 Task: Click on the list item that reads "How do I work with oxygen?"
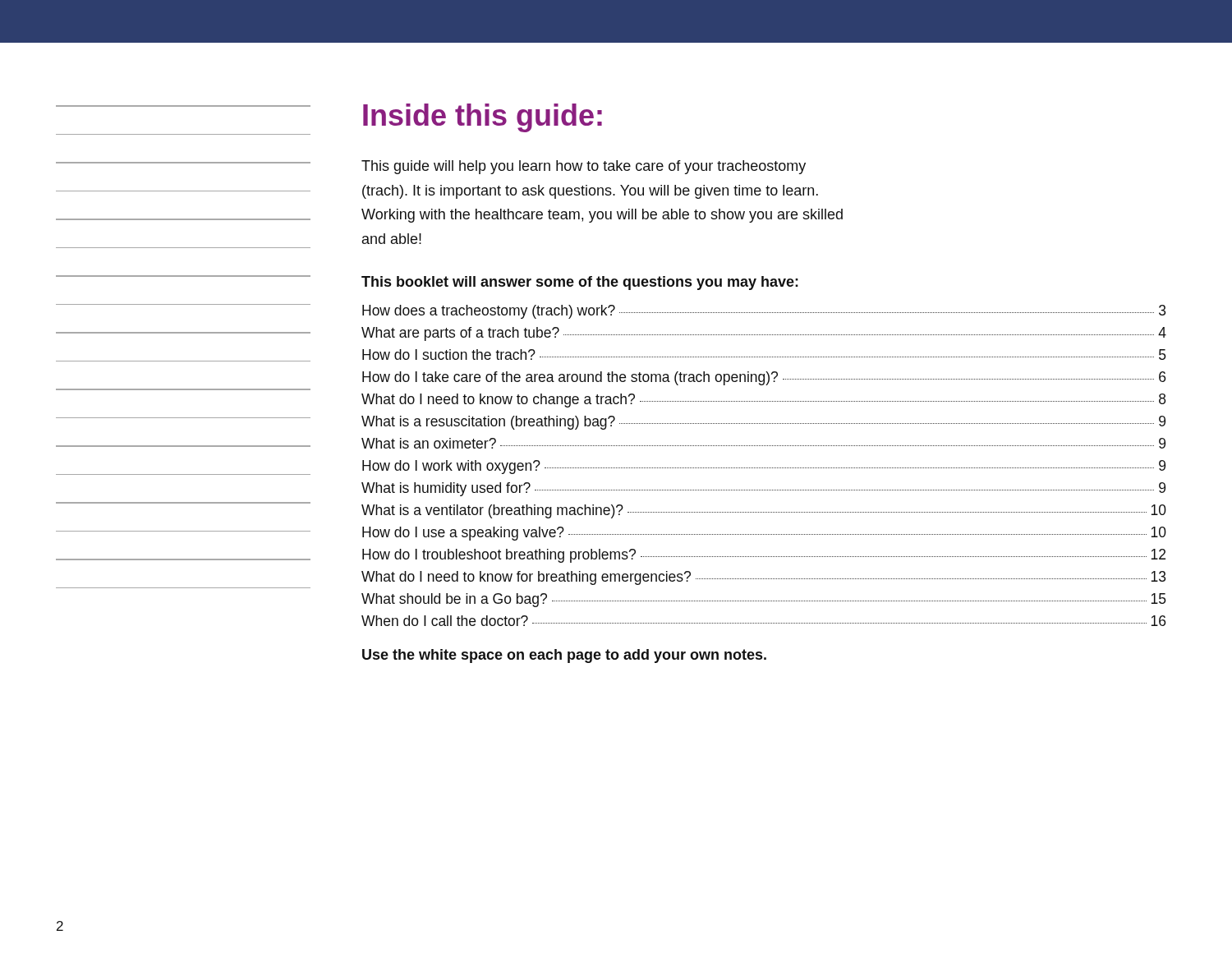point(764,466)
